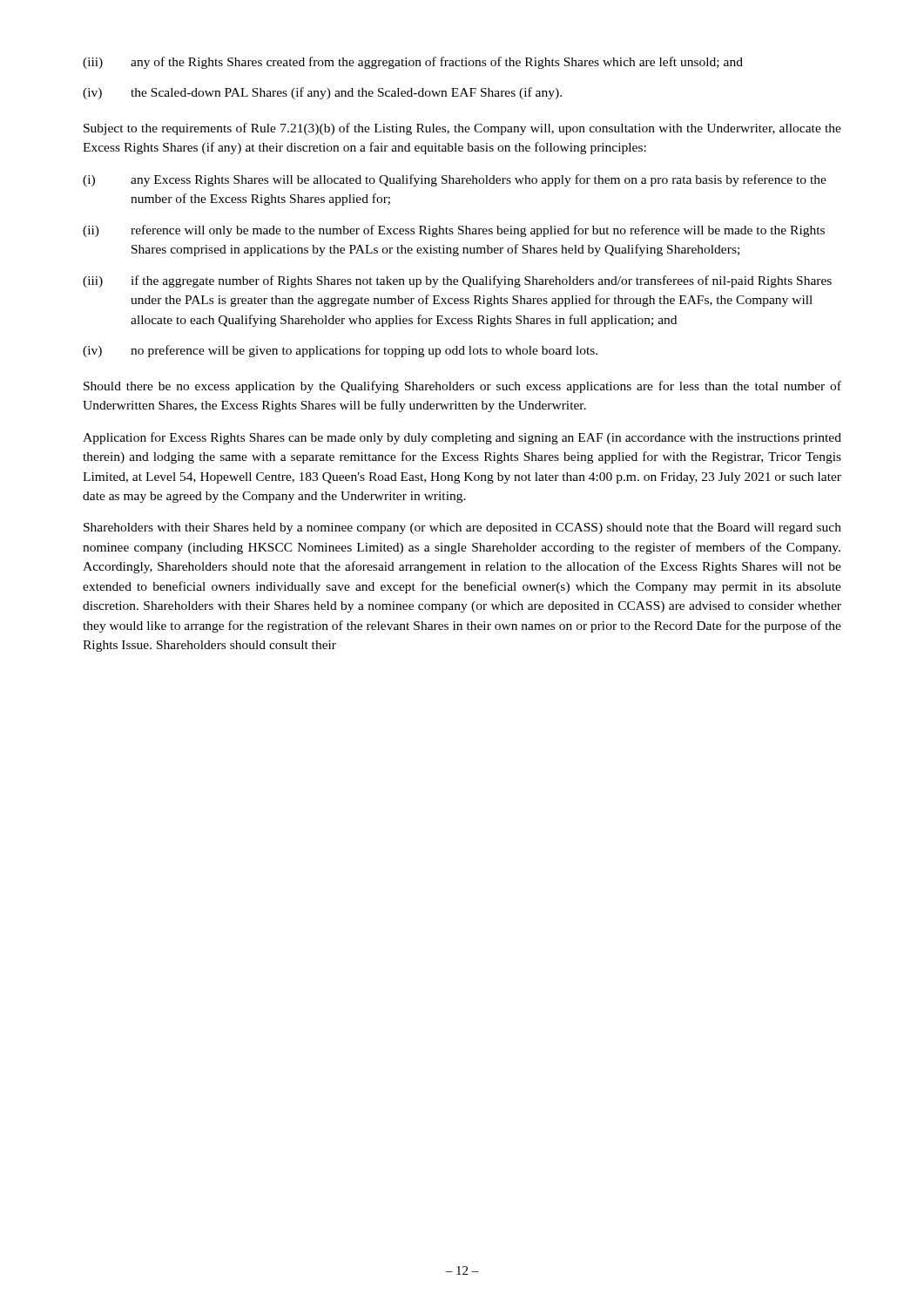Click on the text starting "(iii) any of the Rights Shares created"
Viewport: 924px width, 1307px height.
tap(462, 62)
